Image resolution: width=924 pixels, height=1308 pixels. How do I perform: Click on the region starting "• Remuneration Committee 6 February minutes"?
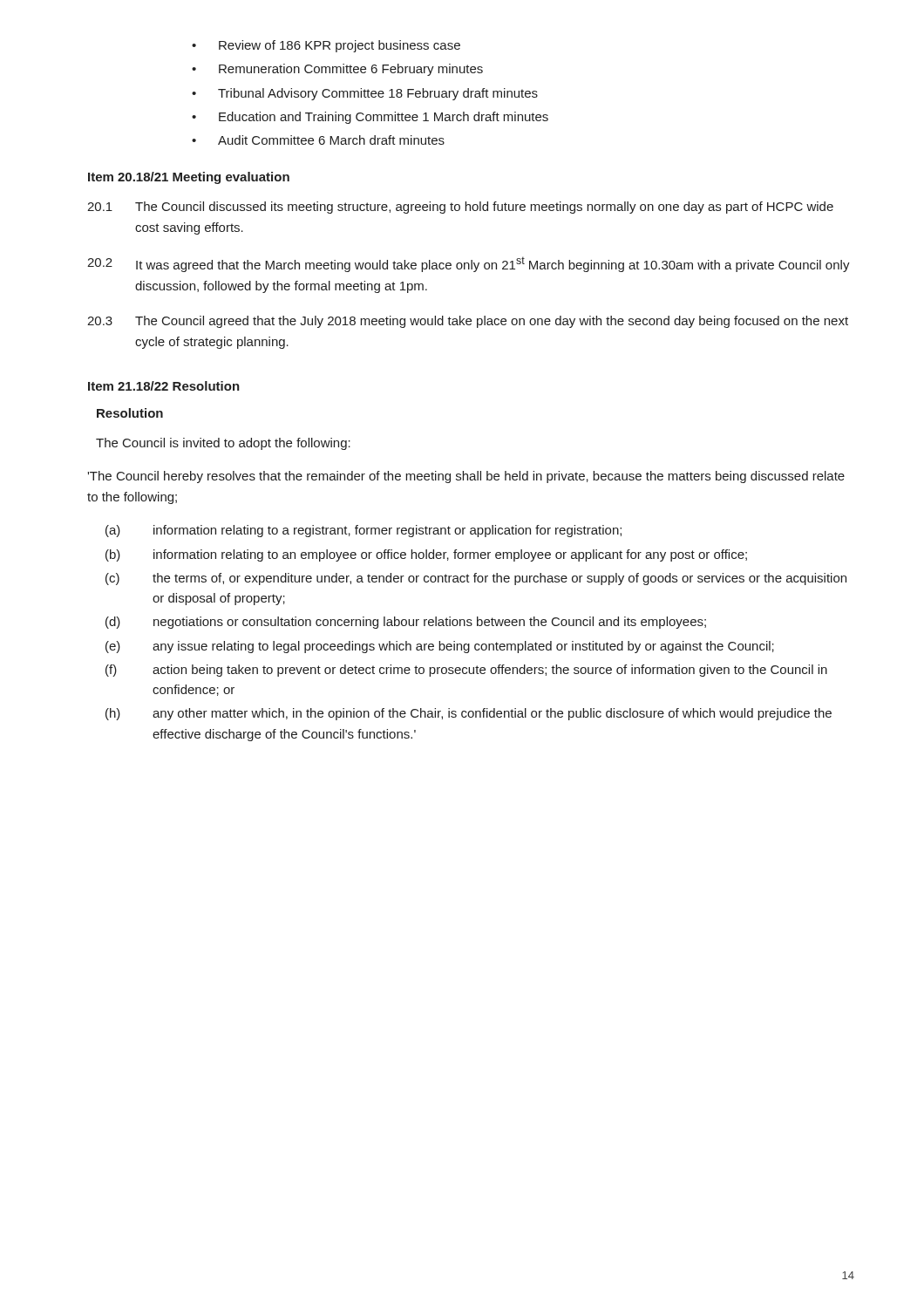pos(337,69)
